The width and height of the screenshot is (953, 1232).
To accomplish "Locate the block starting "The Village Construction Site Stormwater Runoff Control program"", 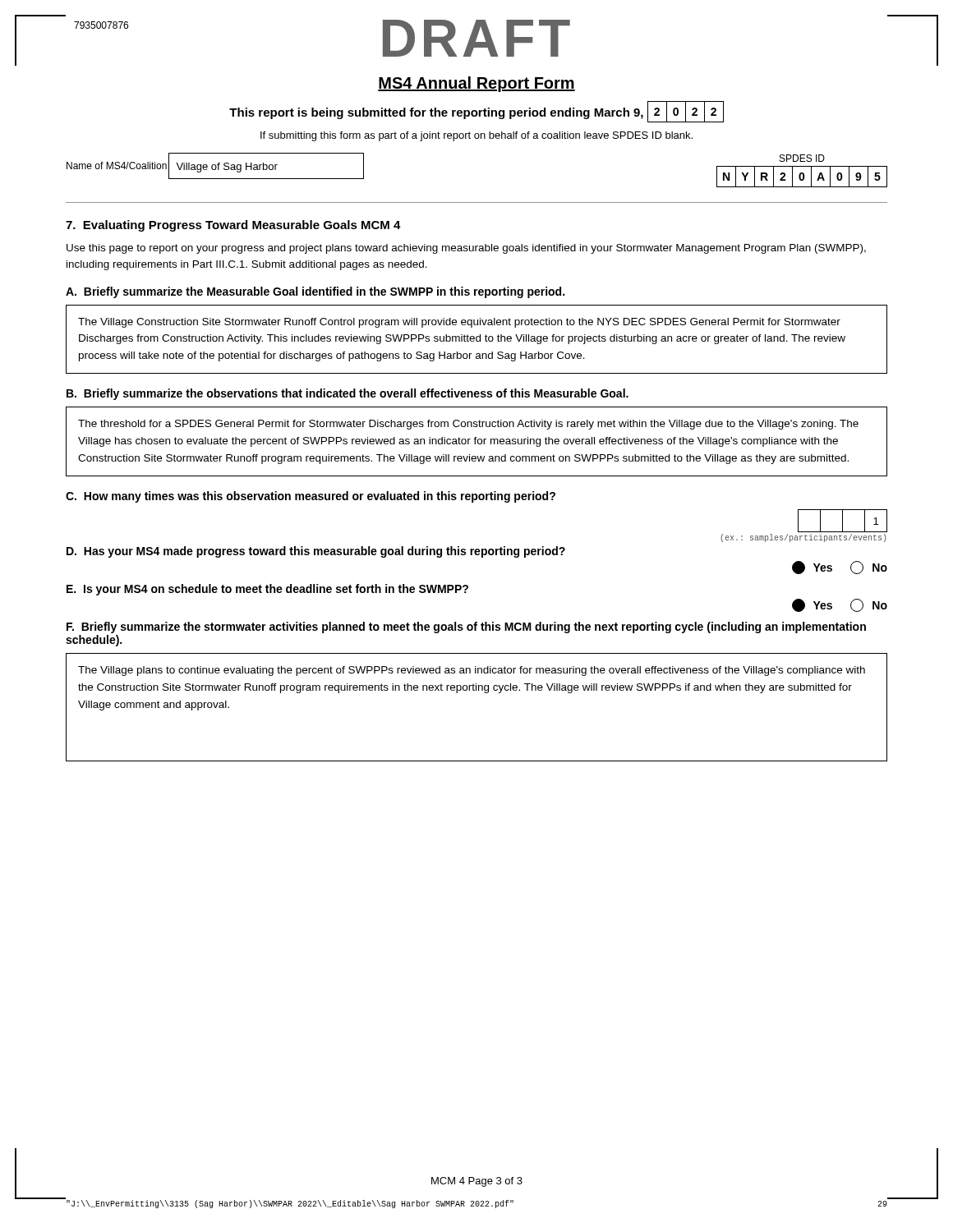I will [462, 338].
